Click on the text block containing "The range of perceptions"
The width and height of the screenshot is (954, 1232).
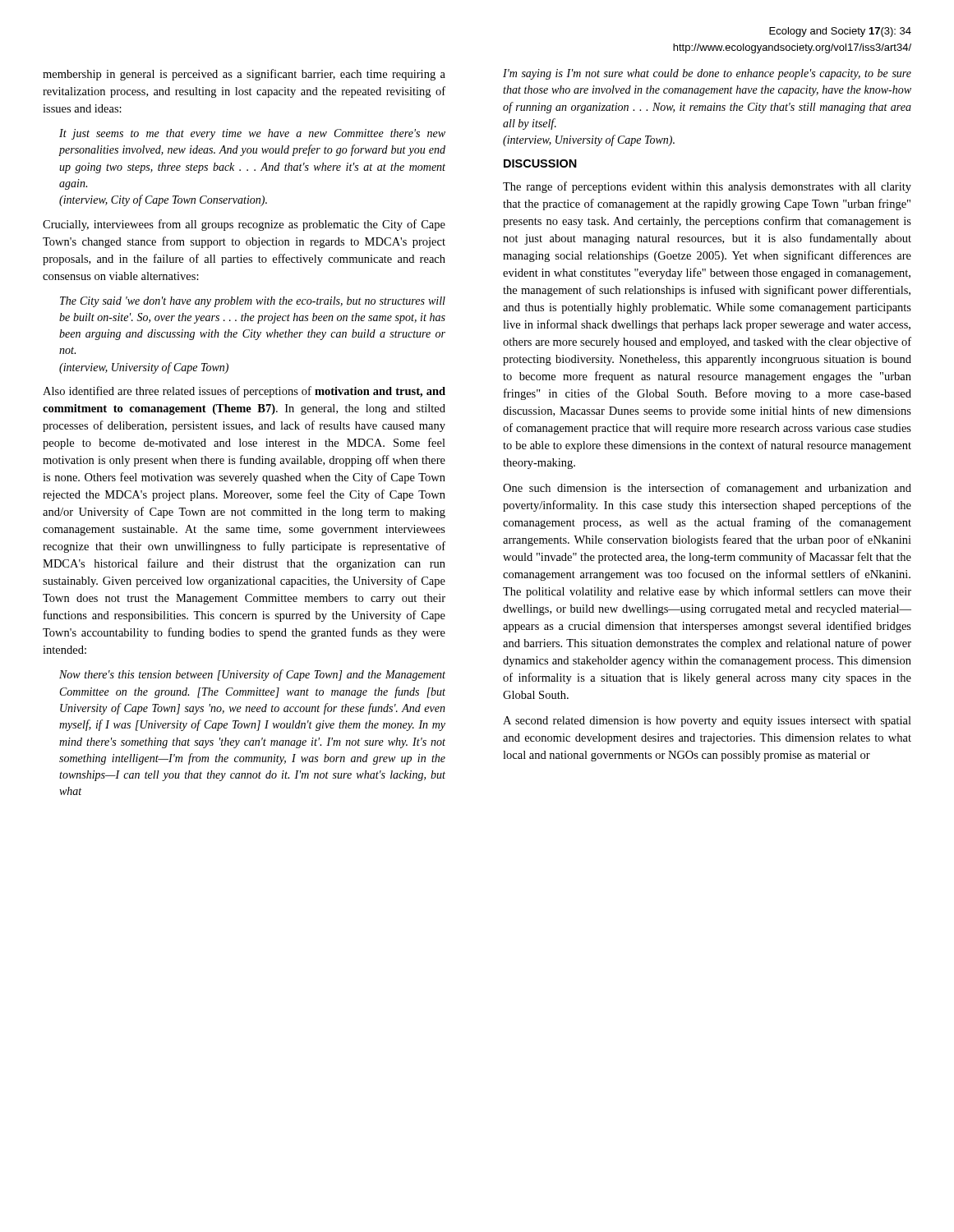(707, 324)
